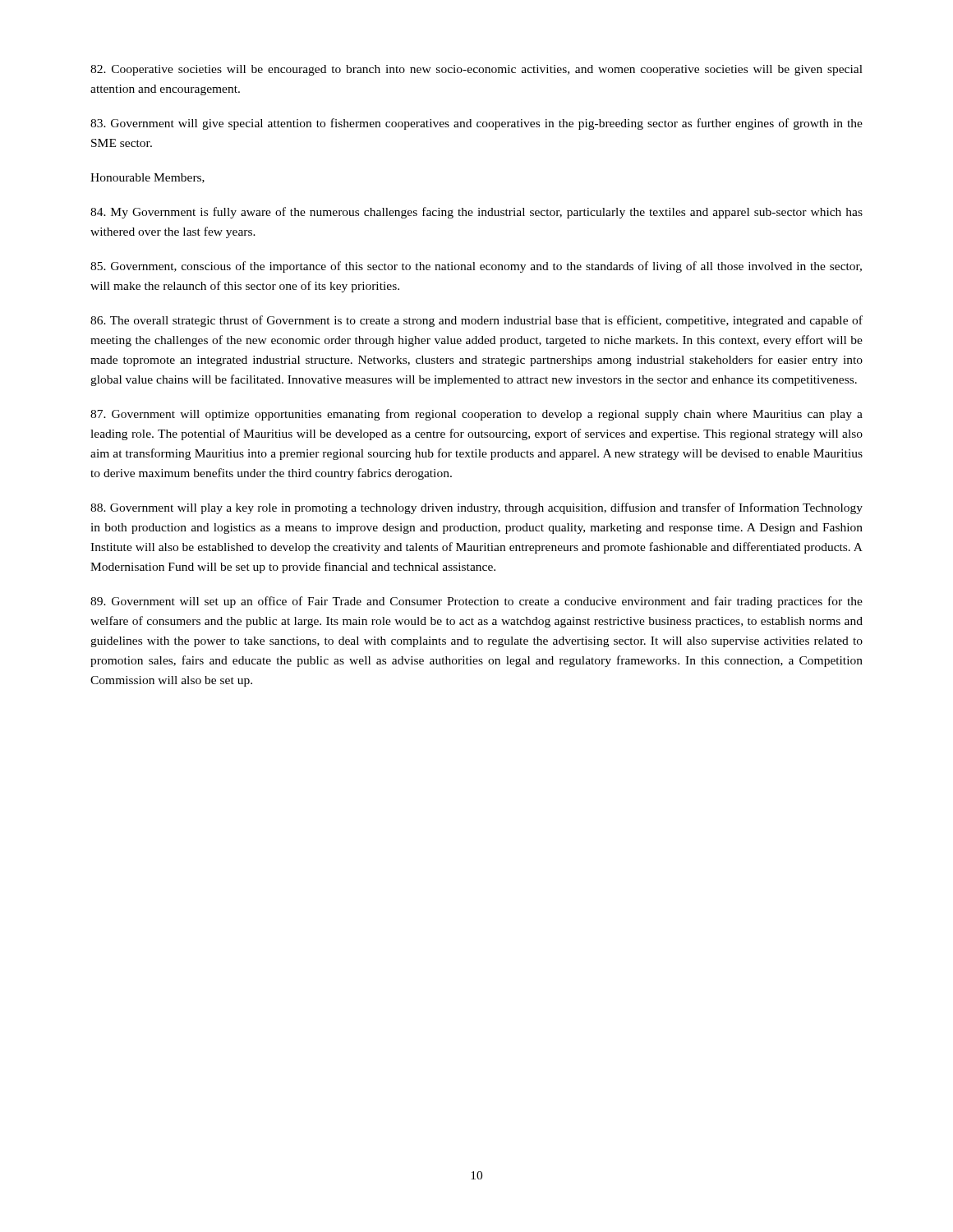Viewport: 953px width, 1232px height.
Task: Locate the text block that reads "Government will give special attention to fishermen cooperatives"
Action: (x=476, y=133)
